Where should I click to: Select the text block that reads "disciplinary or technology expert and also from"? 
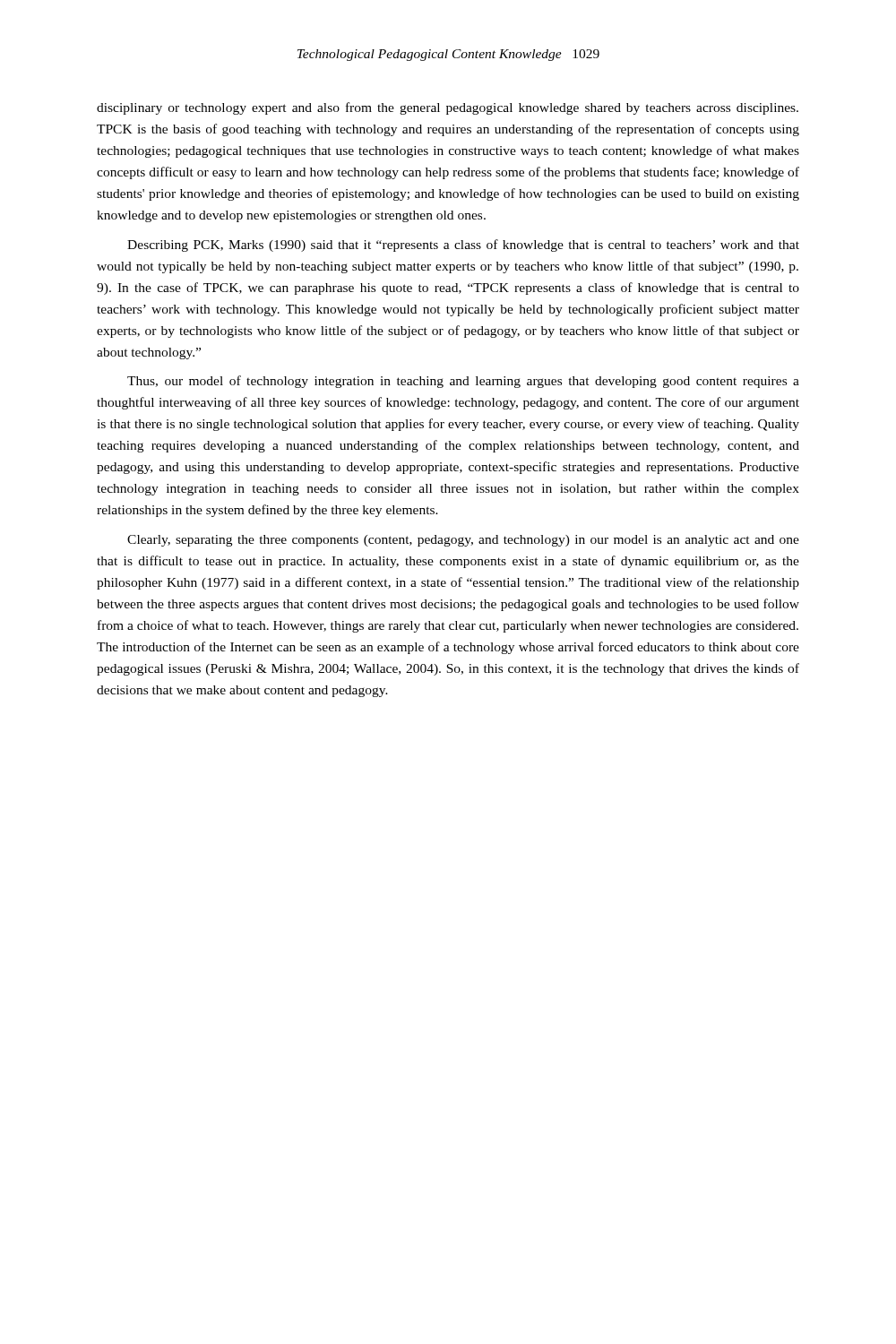tap(448, 161)
